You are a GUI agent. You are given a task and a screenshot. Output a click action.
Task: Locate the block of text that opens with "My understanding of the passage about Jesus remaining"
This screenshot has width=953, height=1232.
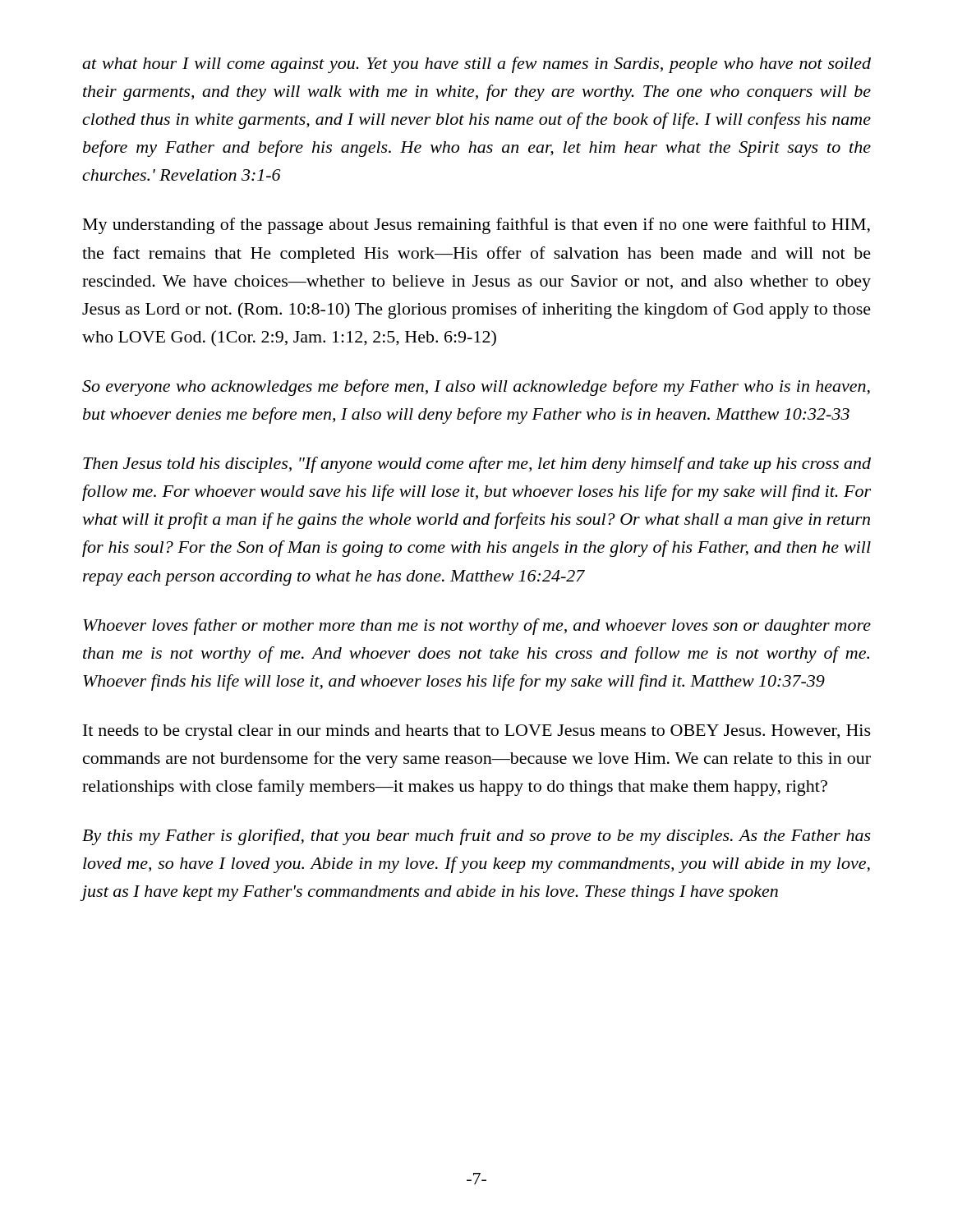(x=476, y=280)
